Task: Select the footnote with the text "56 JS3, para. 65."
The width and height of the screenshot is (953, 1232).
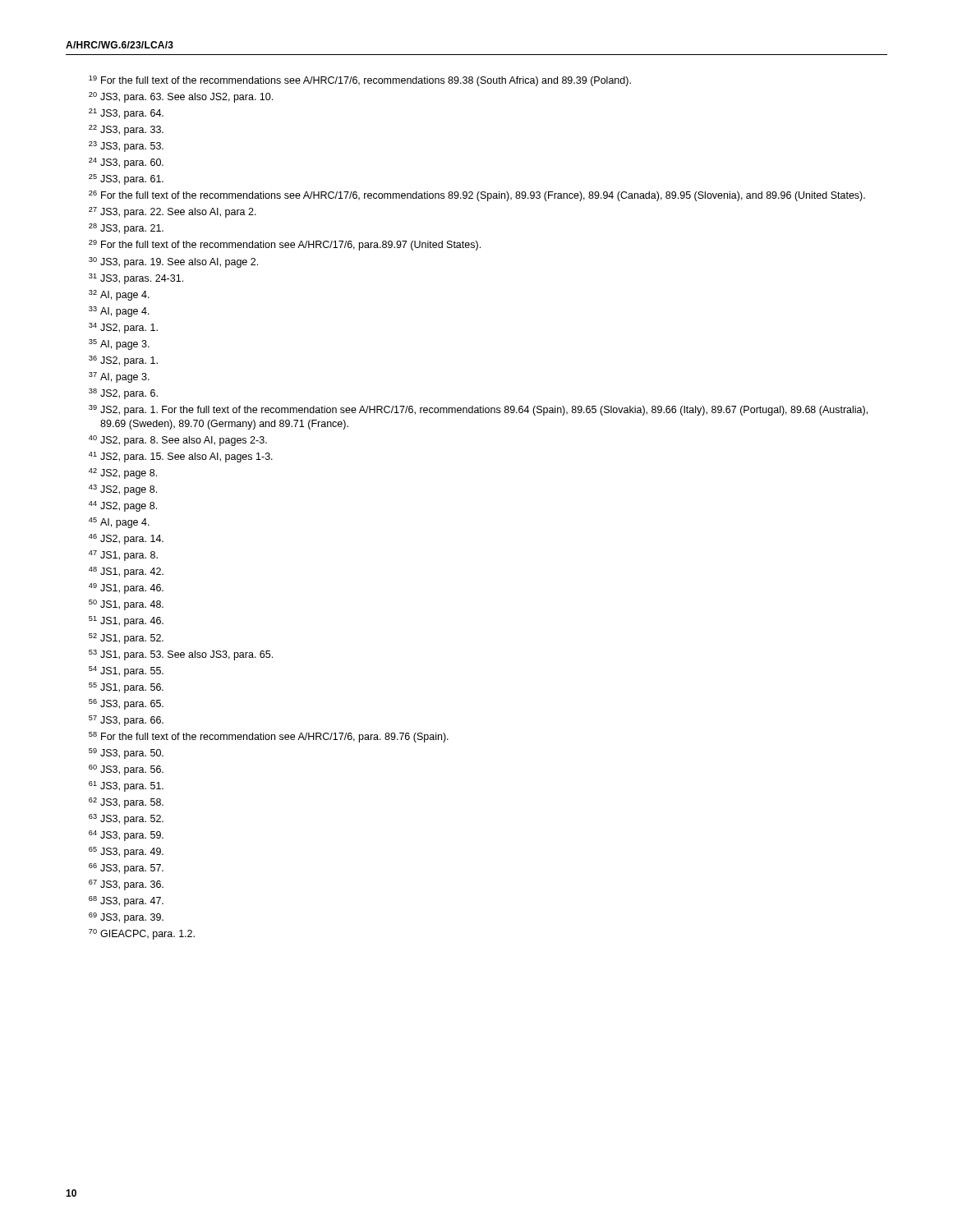Action: point(126,704)
